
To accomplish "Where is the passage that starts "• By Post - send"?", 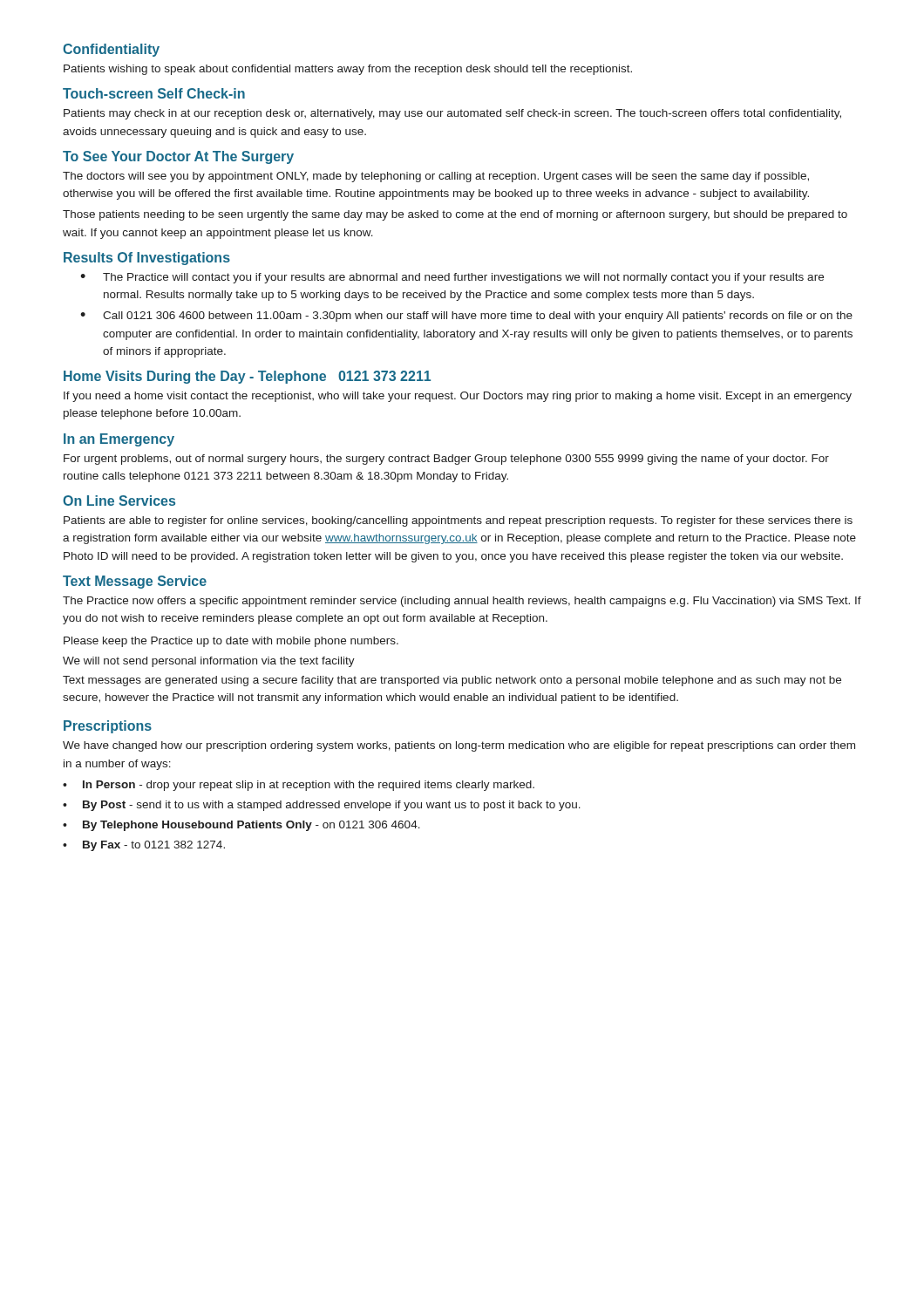I will 322,805.
